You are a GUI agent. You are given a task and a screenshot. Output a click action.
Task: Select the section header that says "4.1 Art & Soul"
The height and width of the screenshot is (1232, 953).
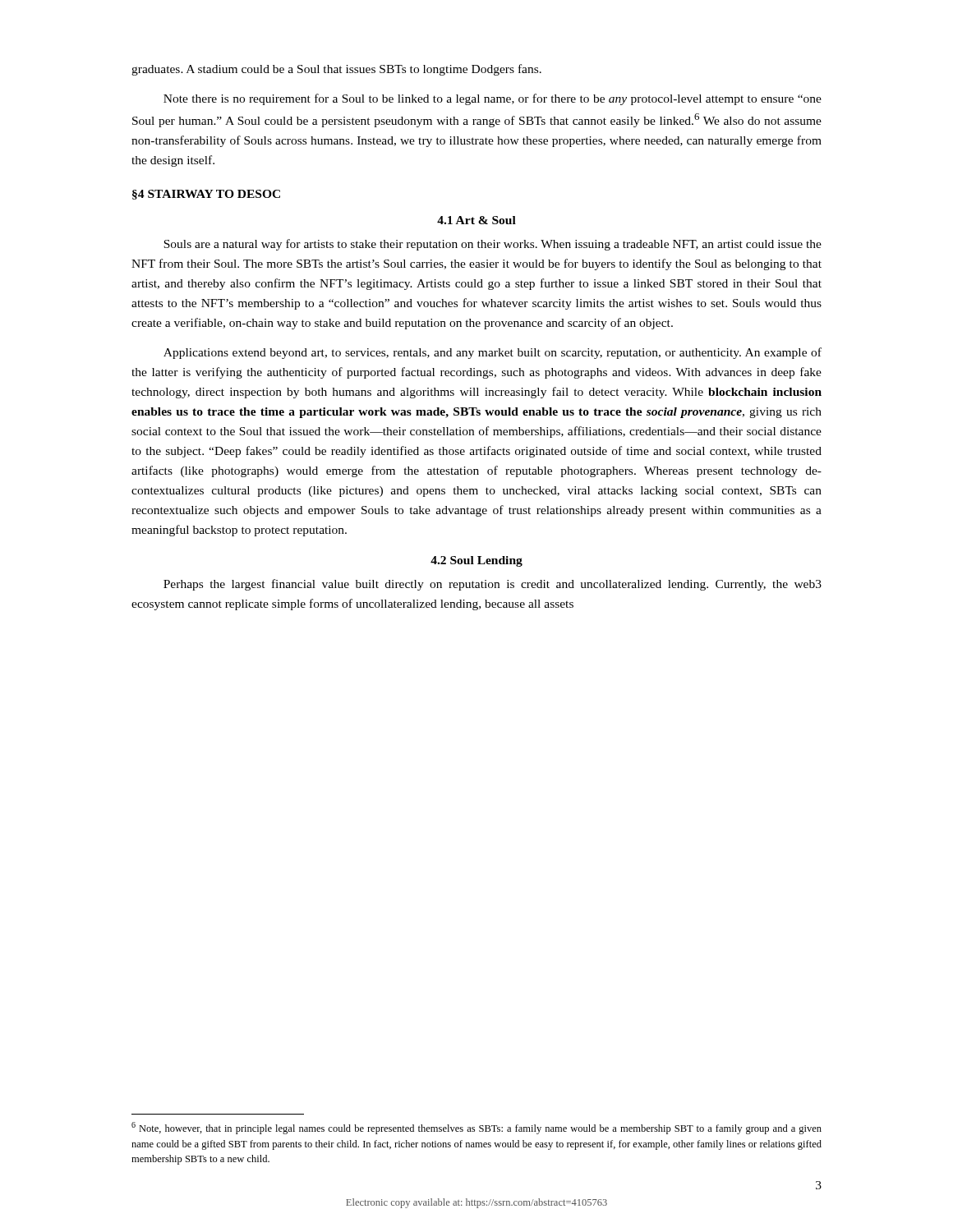476,220
